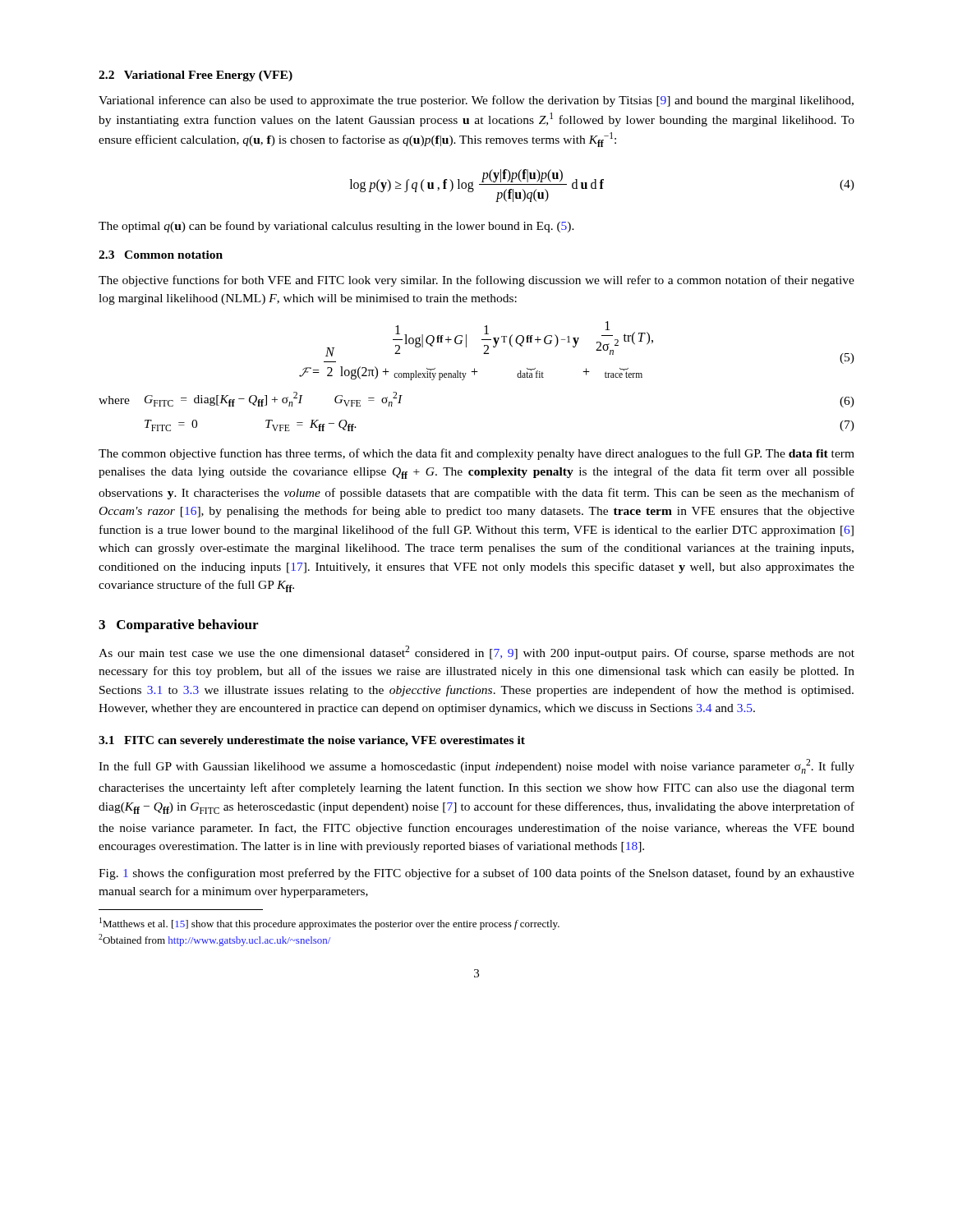Locate the section header that says "3.1 FITC can severely"
This screenshot has width=953, height=1232.
312,740
